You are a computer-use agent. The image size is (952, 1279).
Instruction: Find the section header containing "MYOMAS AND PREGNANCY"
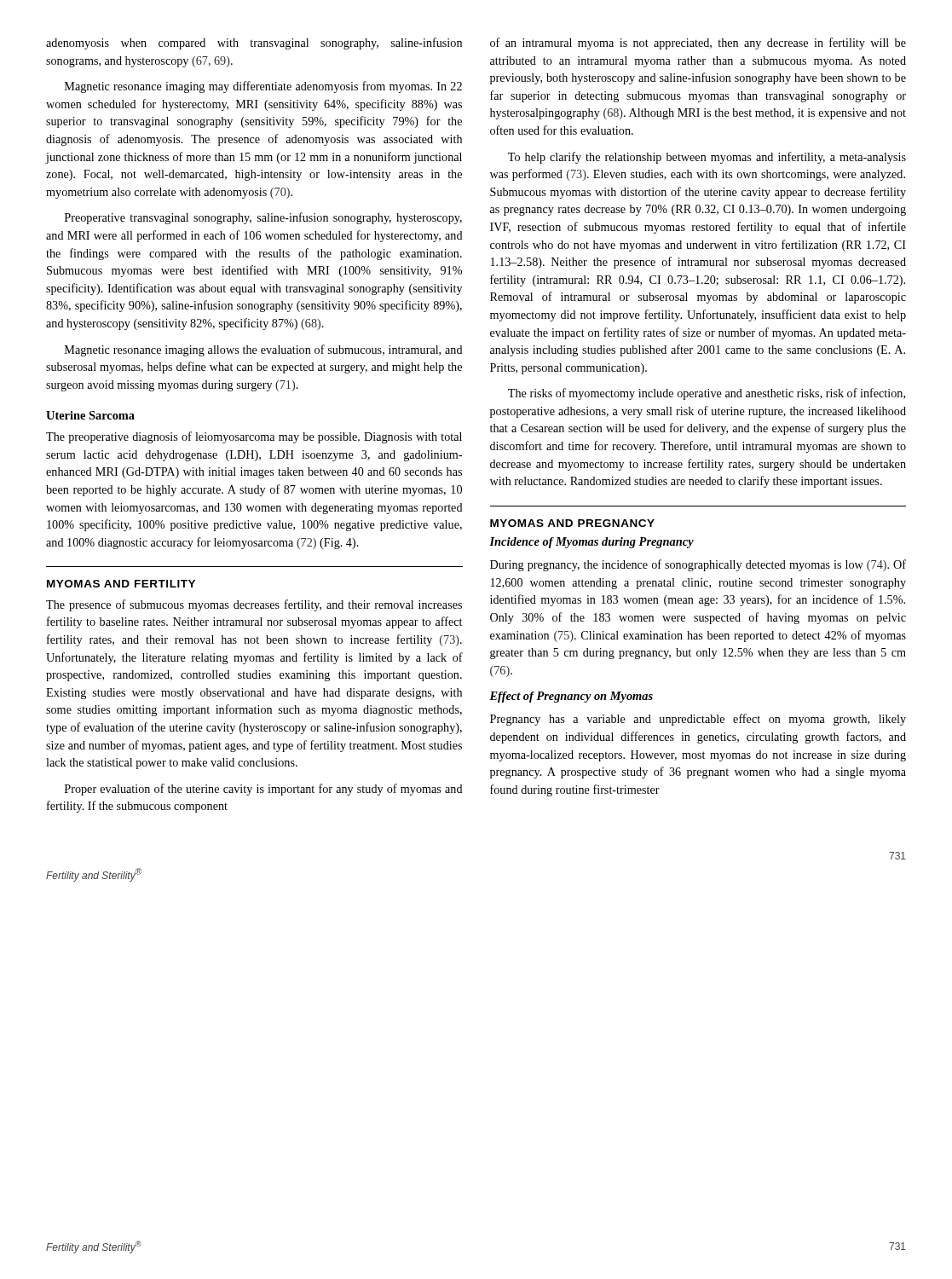pos(572,523)
